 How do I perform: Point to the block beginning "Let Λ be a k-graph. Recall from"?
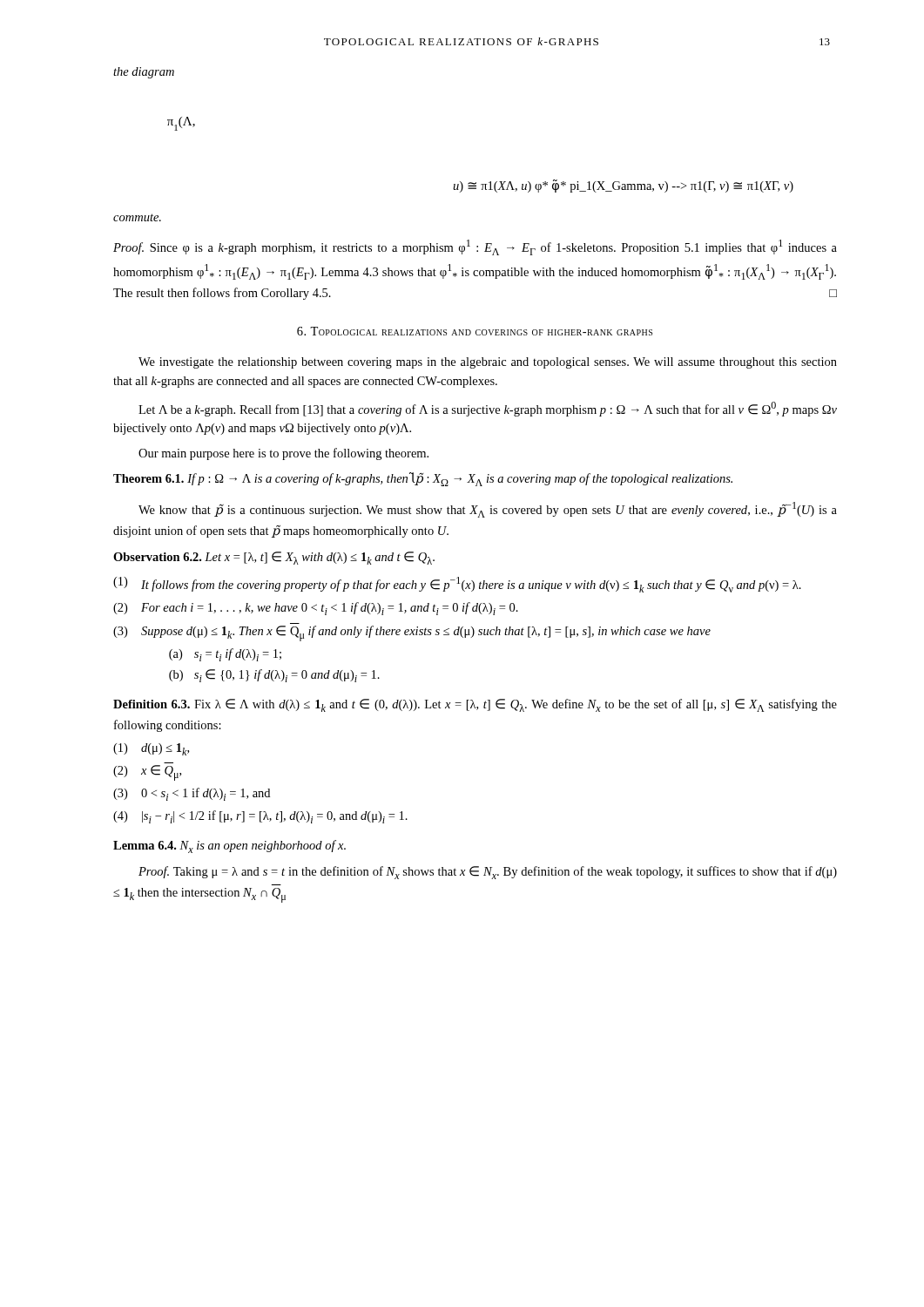(x=475, y=417)
